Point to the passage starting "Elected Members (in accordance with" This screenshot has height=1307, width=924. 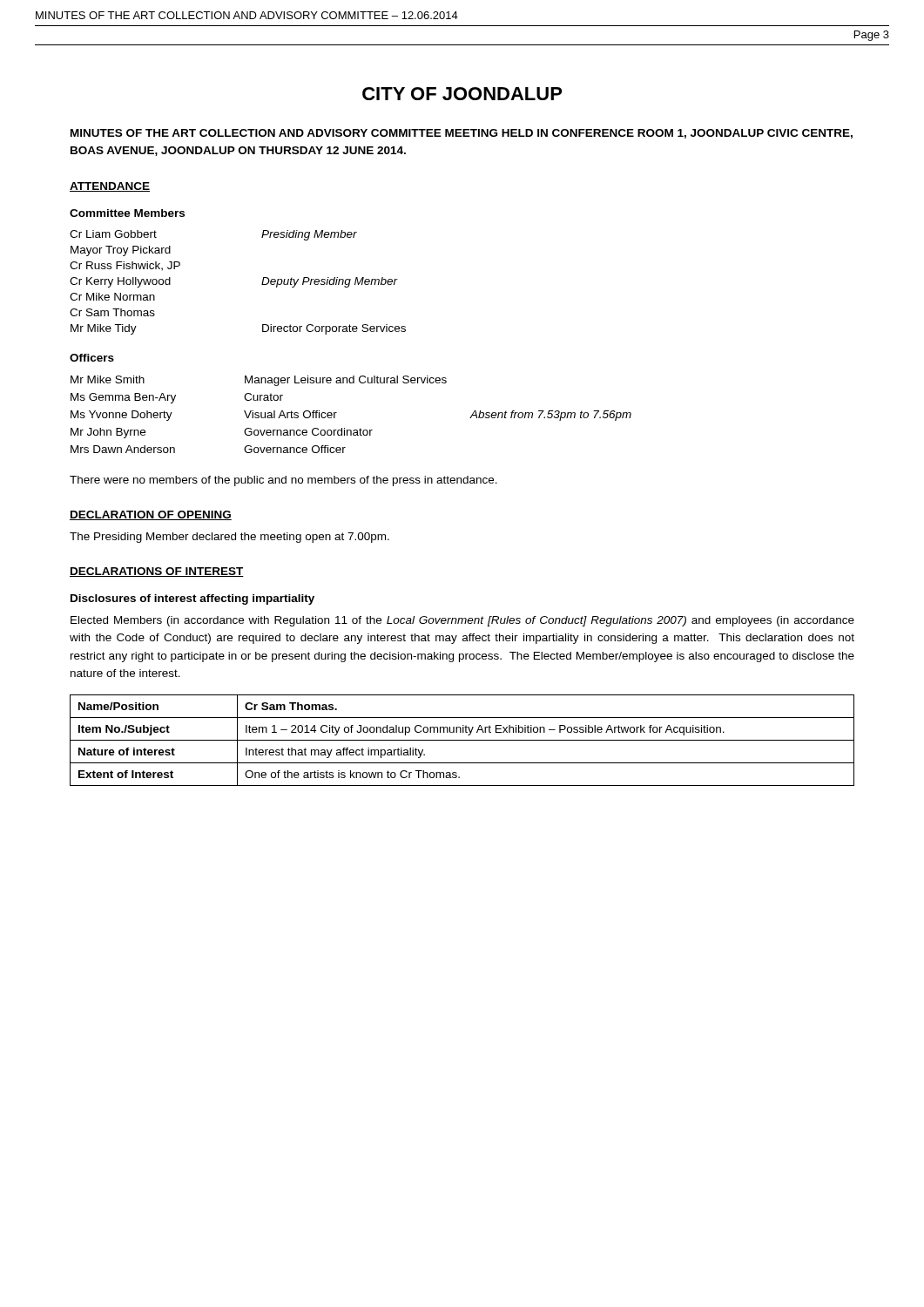click(x=462, y=646)
